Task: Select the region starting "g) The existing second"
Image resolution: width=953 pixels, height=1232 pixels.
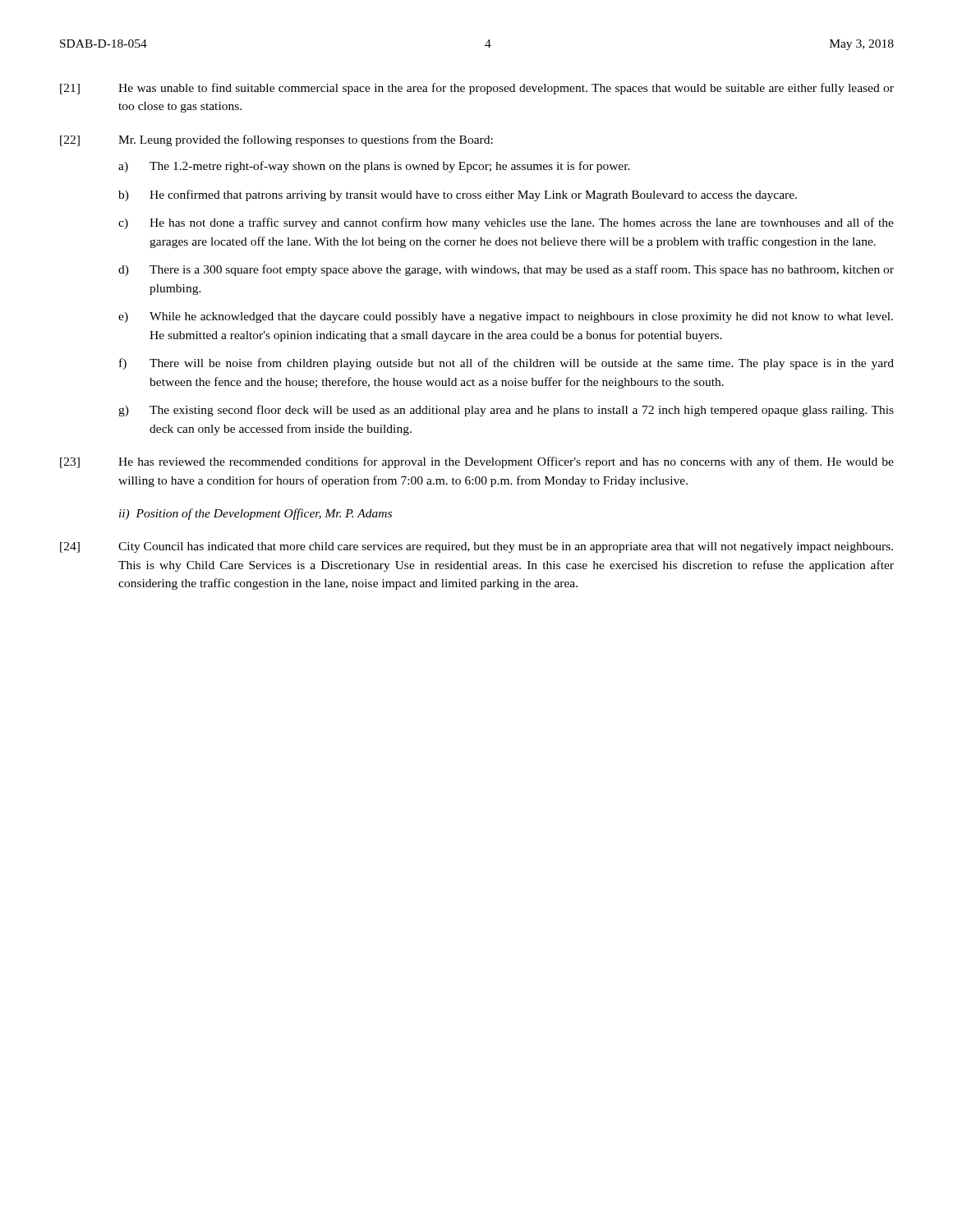Action: (x=506, y=419)
